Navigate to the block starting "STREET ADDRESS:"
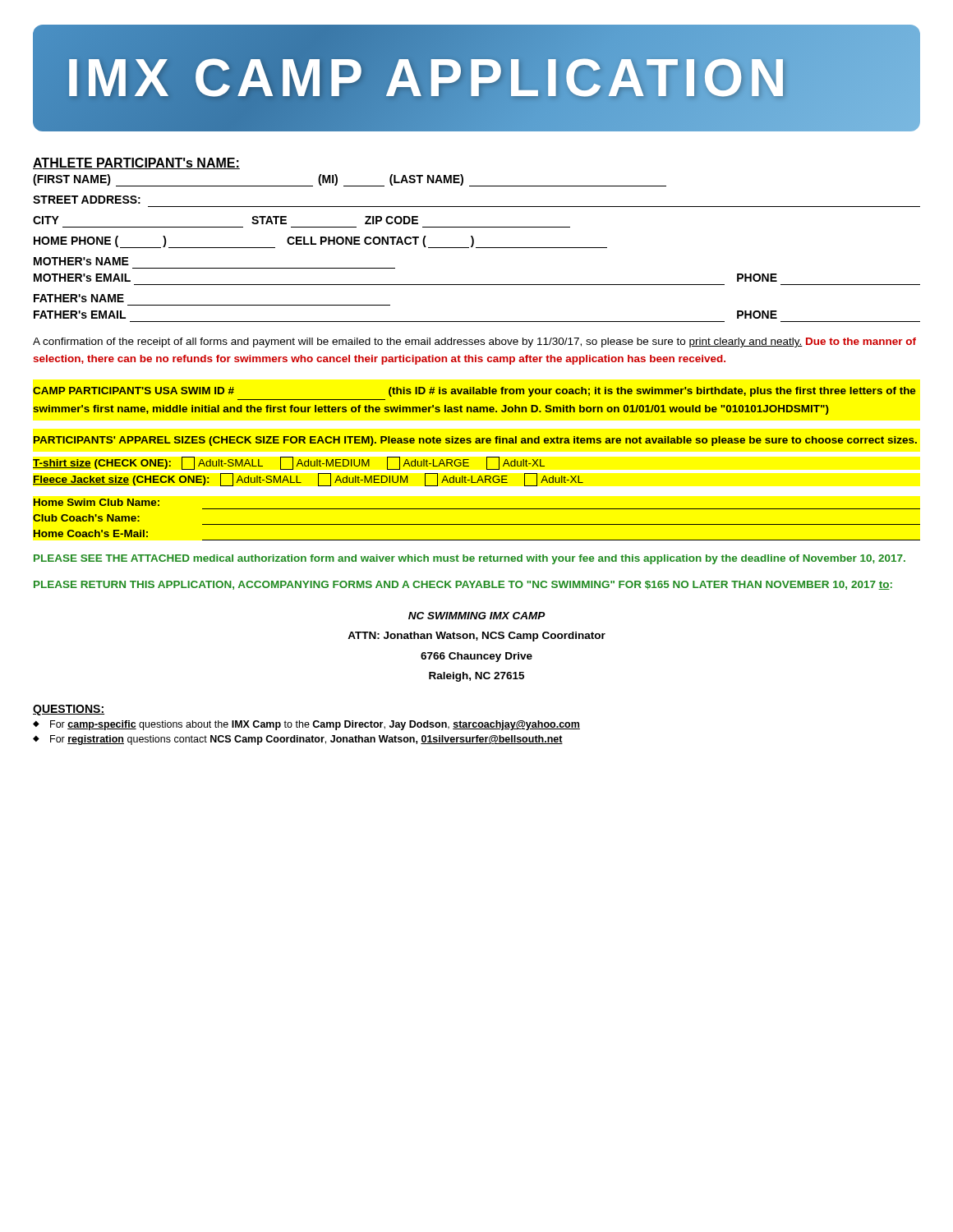Screen dimensions: 1232x953 [x=476, y=200]
